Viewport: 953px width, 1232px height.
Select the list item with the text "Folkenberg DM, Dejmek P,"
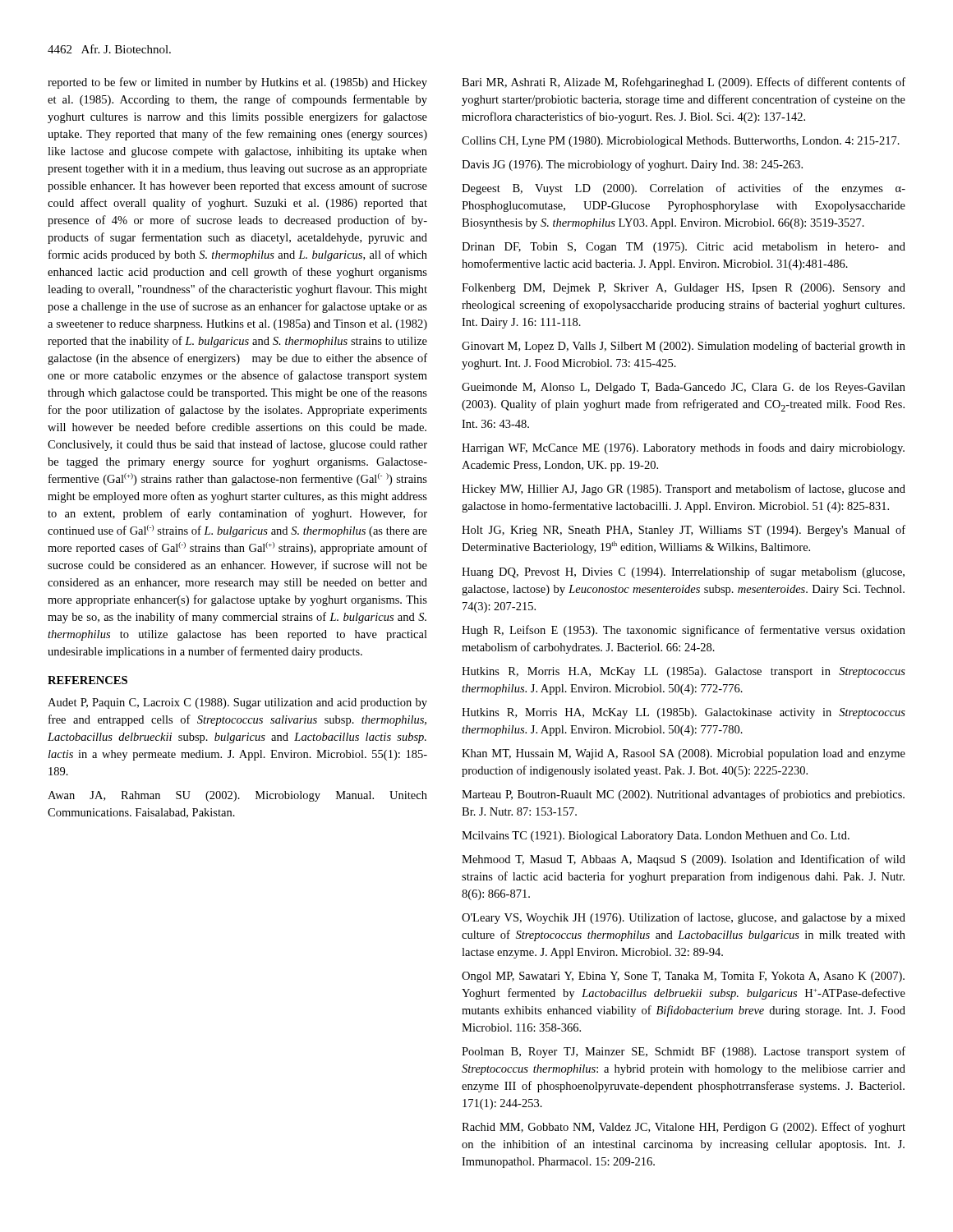(684, 305)
